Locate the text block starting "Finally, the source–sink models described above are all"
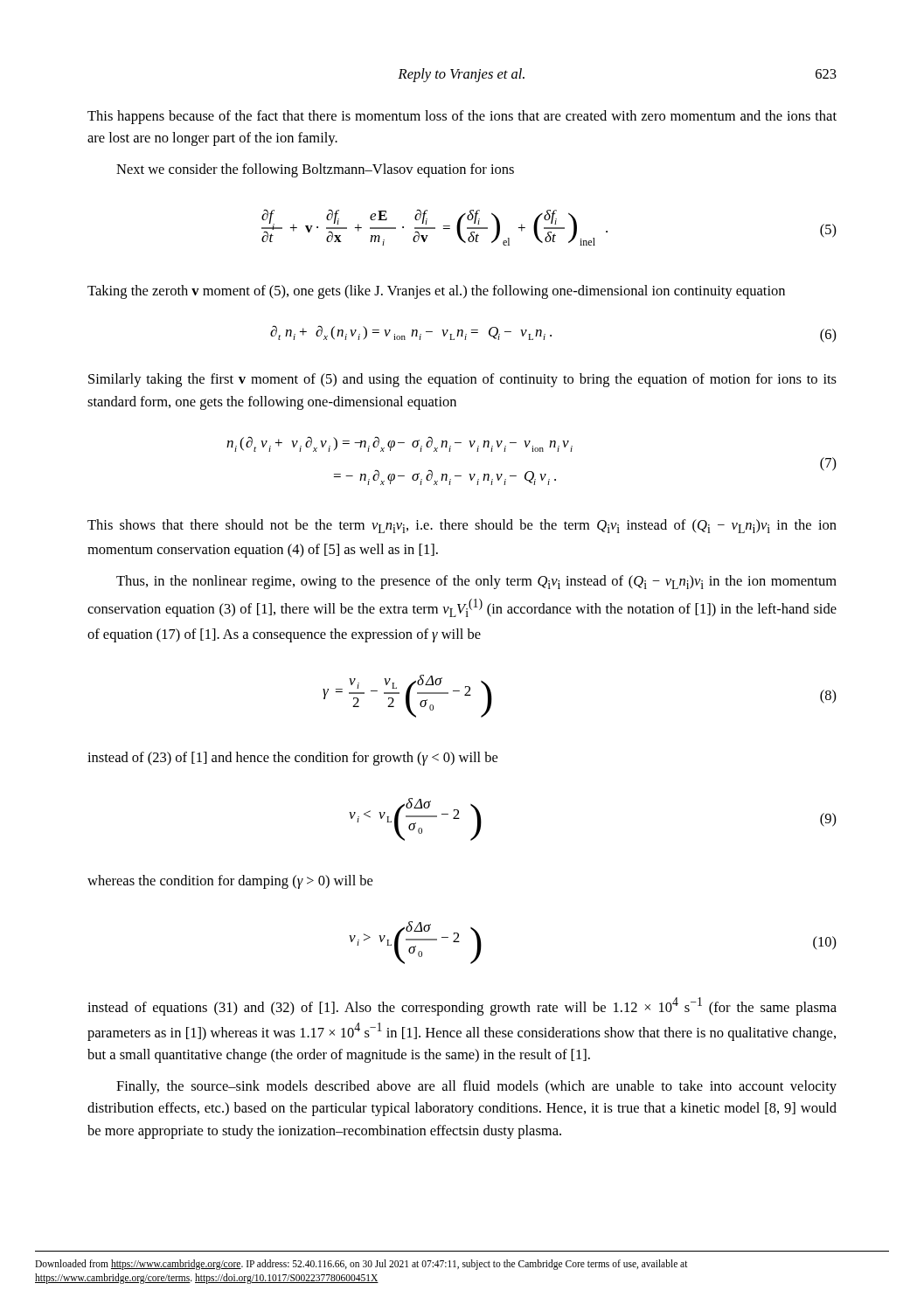 click(462, 1108)
